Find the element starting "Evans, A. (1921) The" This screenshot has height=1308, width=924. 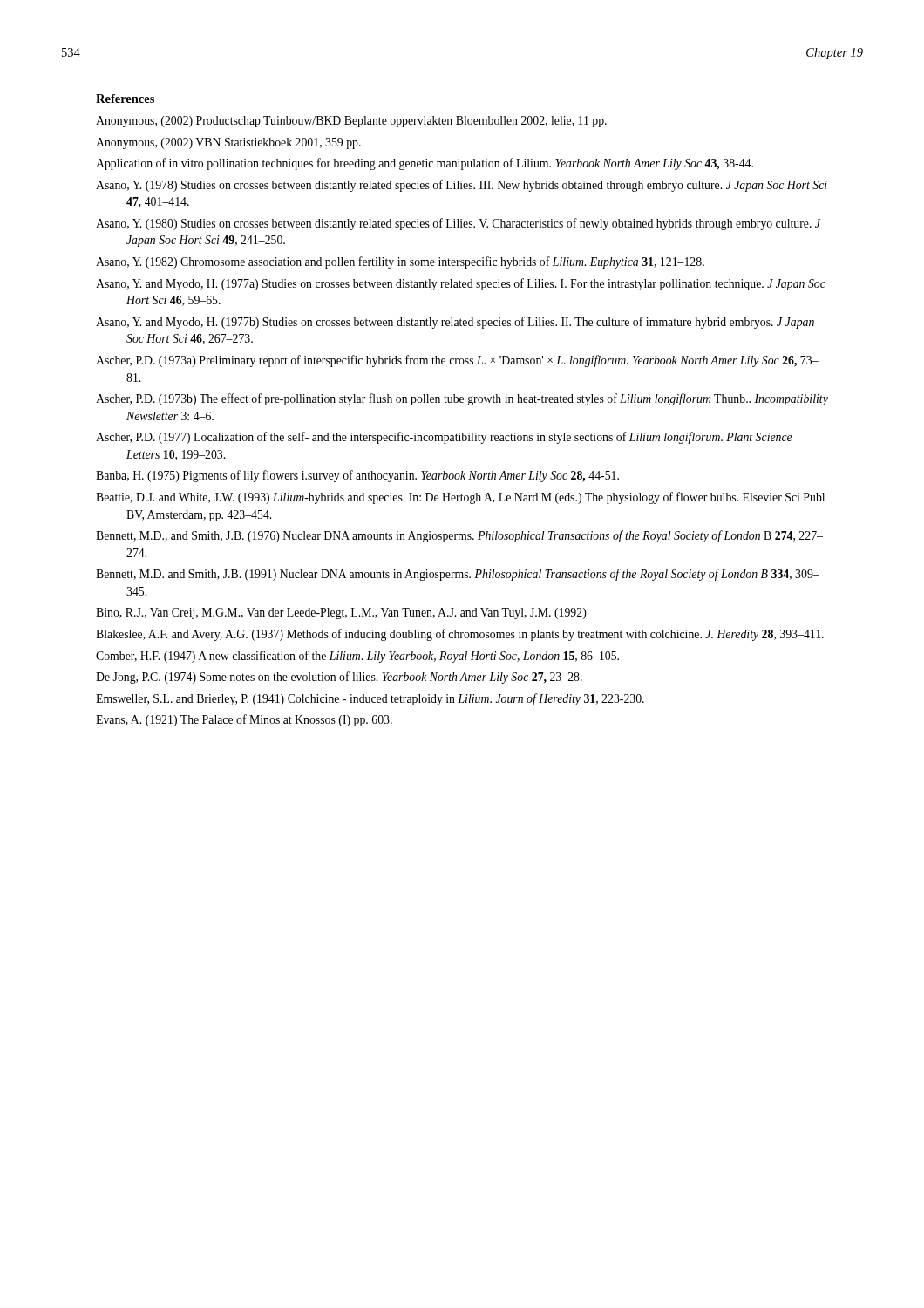pos(244,720)
